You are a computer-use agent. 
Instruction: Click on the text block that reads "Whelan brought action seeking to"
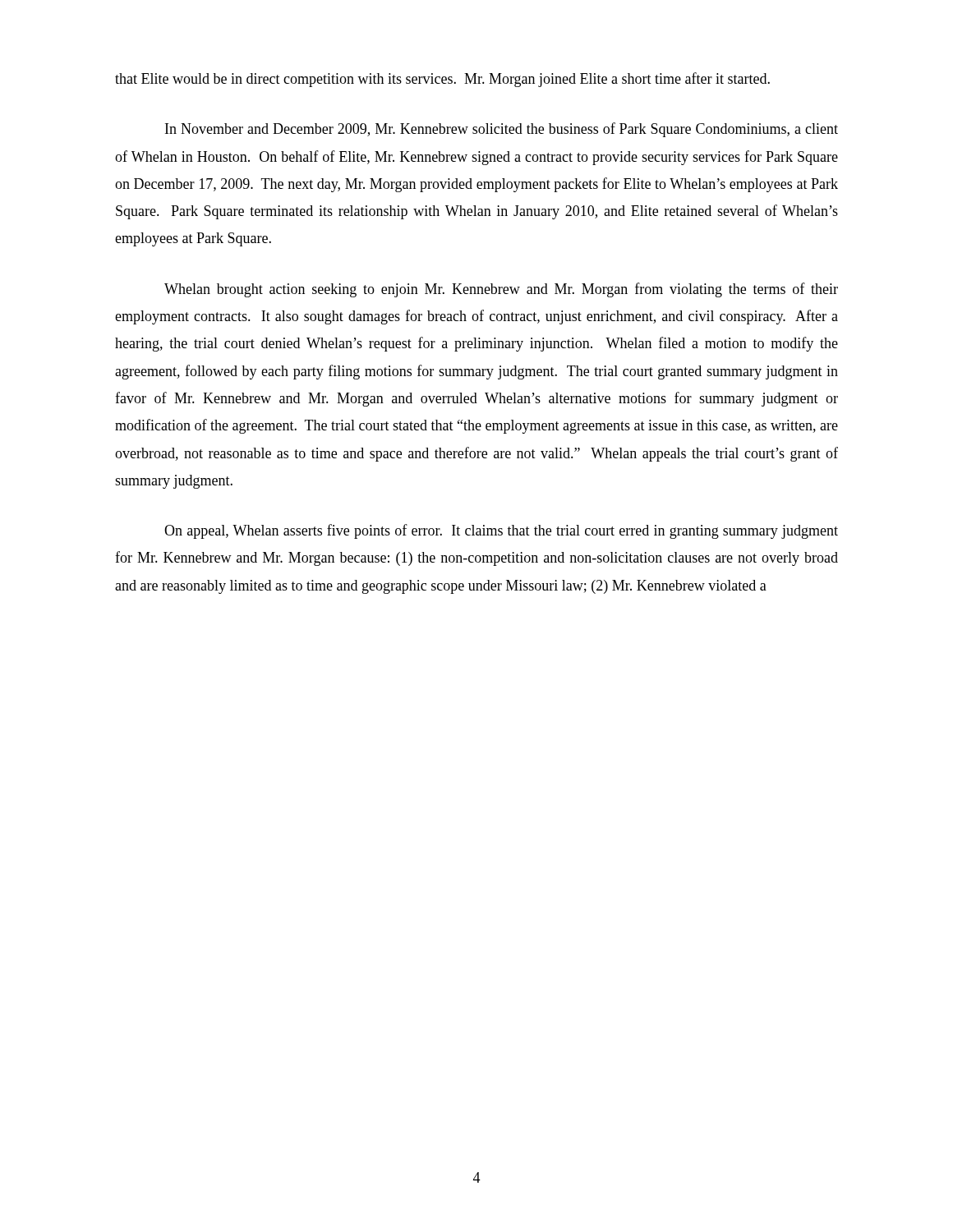(x=476, y=385)
